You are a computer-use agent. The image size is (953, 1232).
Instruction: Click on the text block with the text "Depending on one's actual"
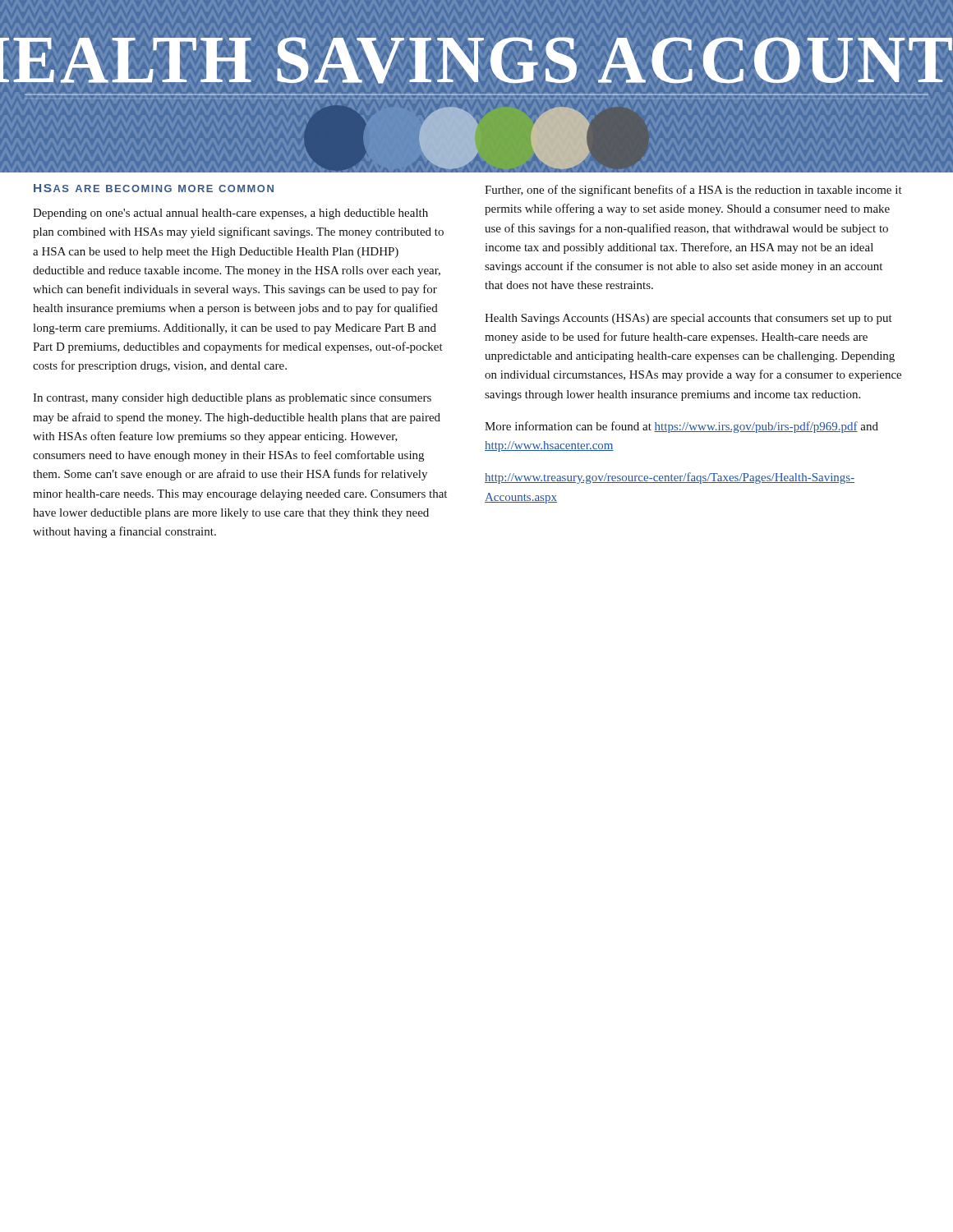click(x=238, y=289)
